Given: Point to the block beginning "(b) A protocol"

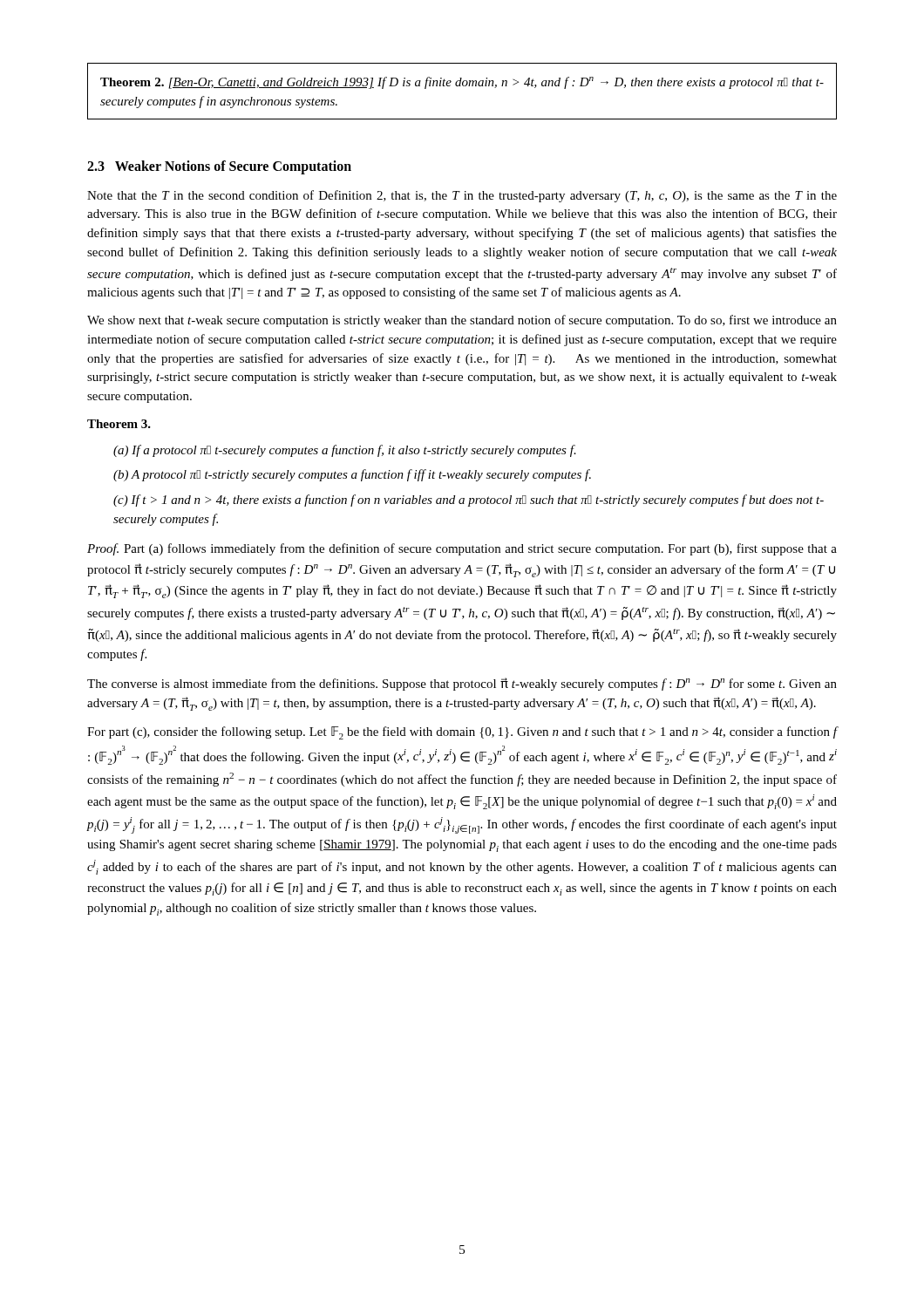Looking at the screenshot, I should tap(353, 475).
